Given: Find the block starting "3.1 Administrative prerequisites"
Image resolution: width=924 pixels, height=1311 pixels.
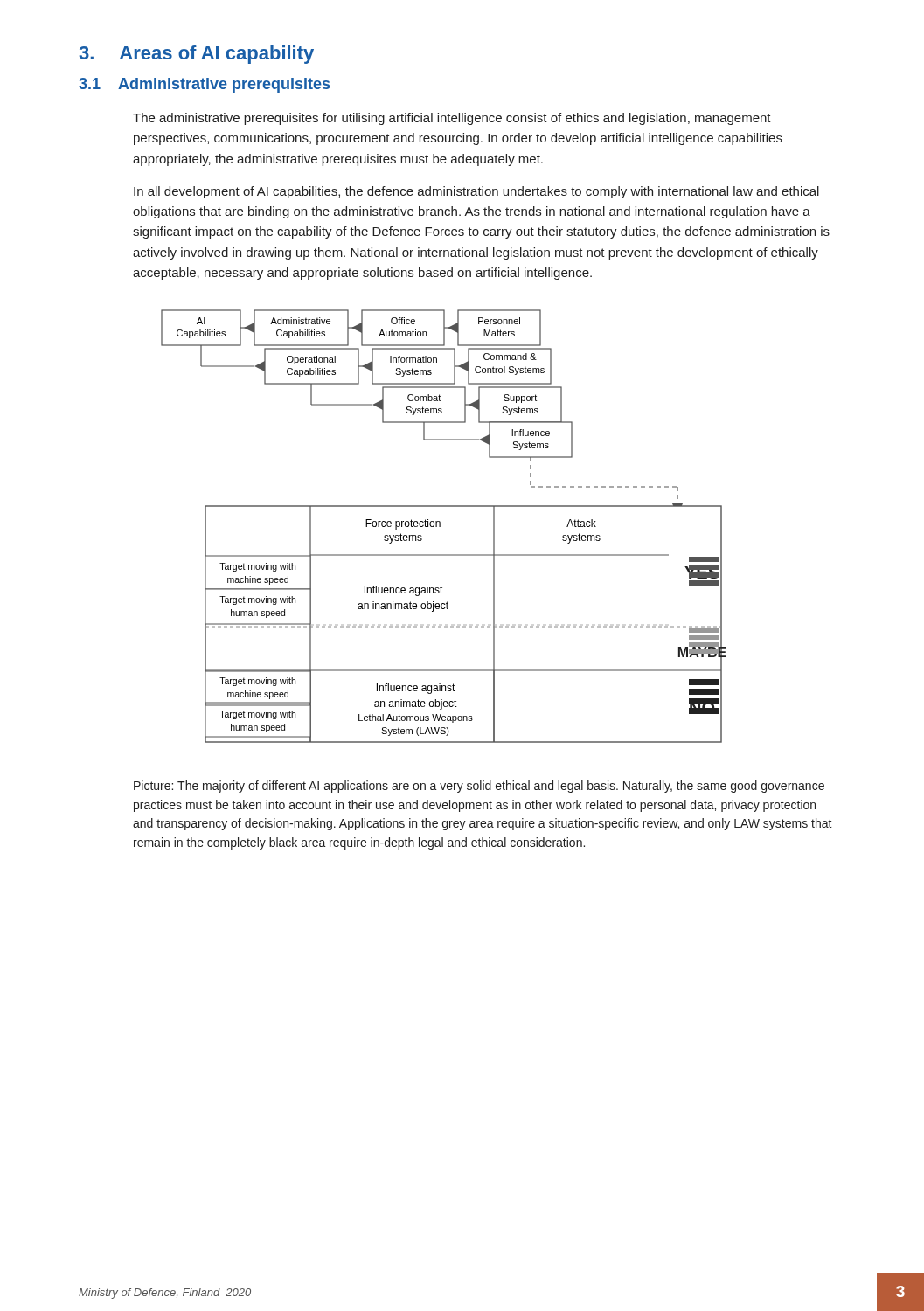Looking at the screenshot, I should 205,84.
